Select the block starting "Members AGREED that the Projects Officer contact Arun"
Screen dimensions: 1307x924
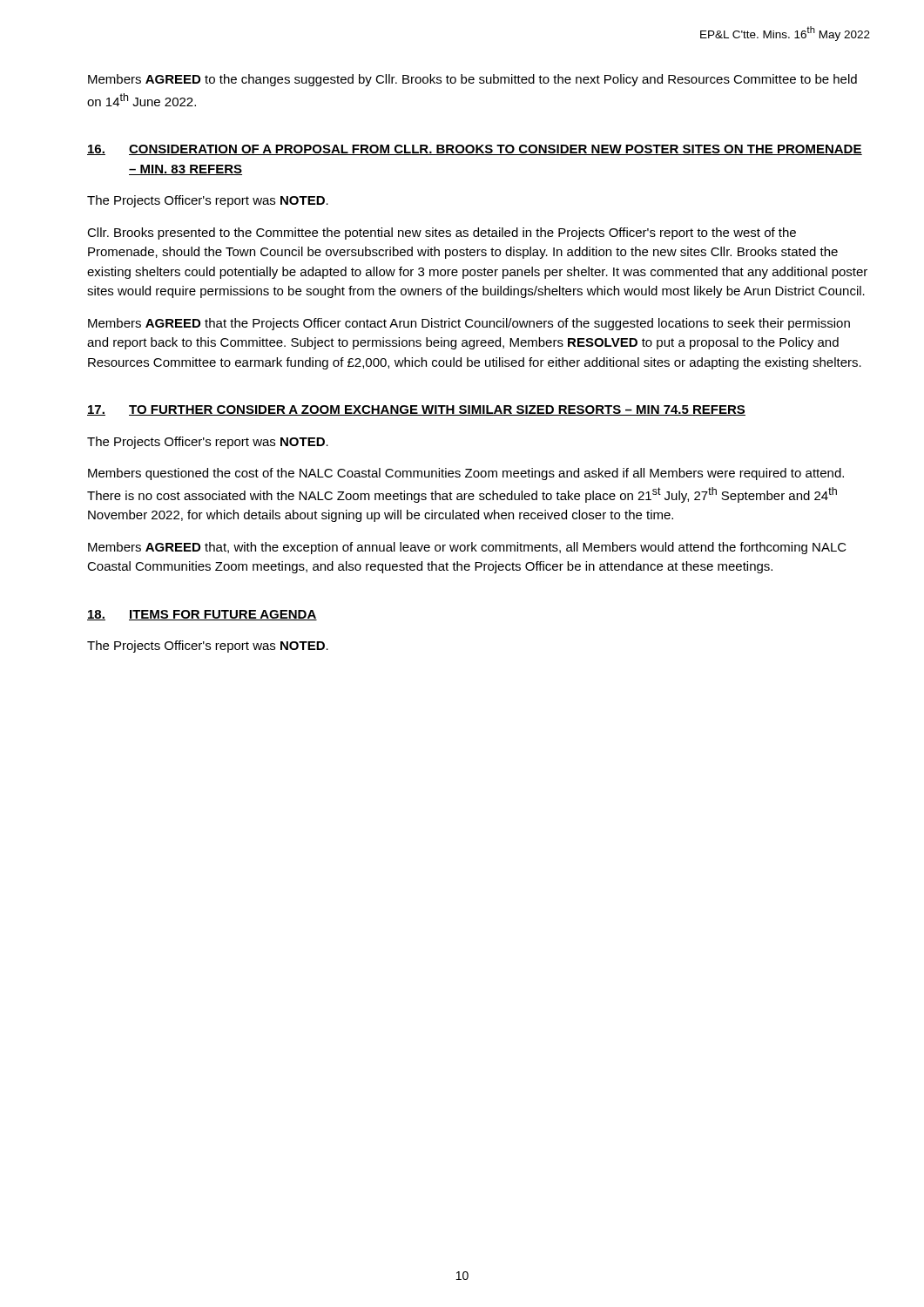(x=475, y=342)
